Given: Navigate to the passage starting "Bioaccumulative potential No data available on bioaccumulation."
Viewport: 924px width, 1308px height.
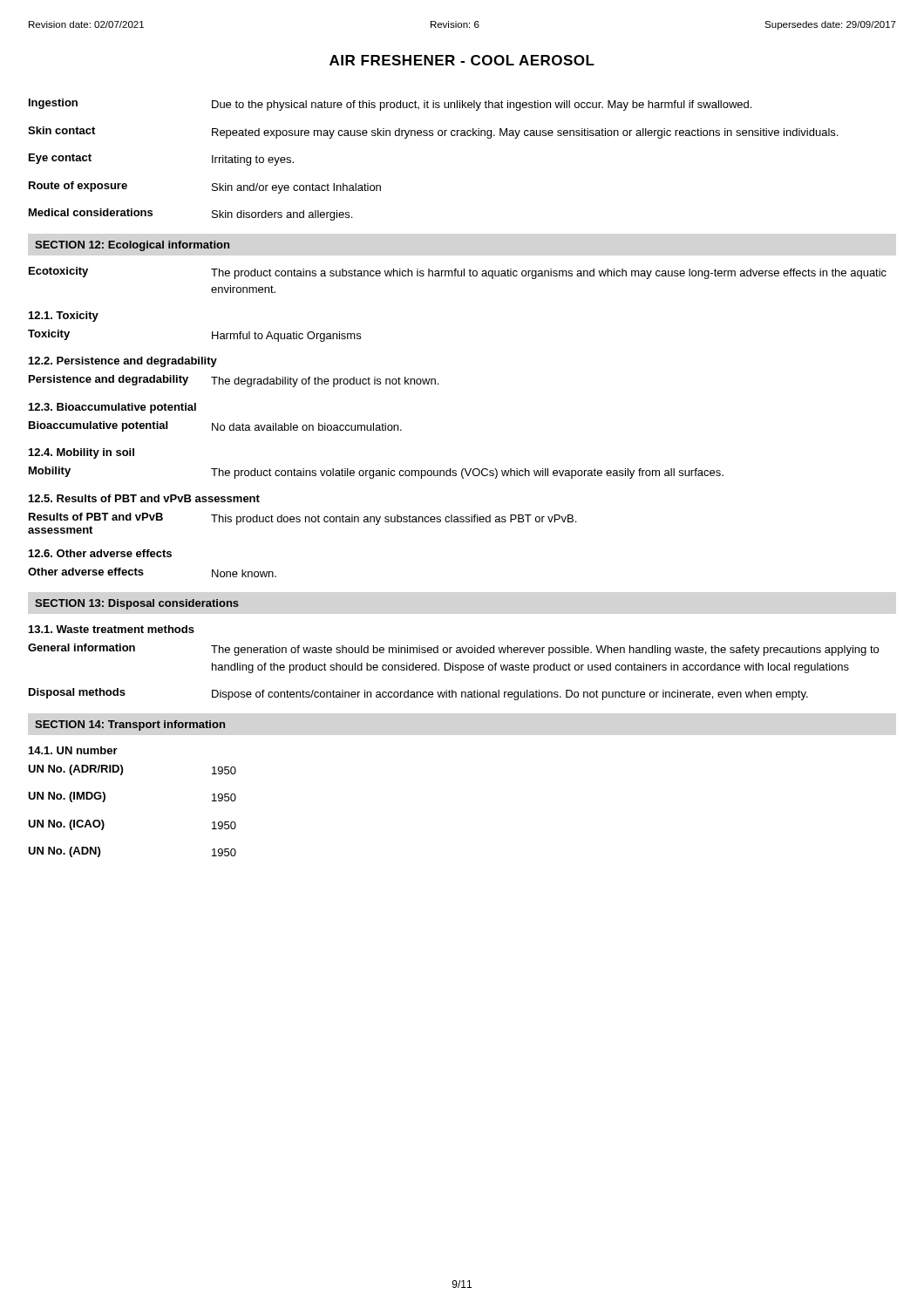Looking at the screenshot, I should [215, 426].
